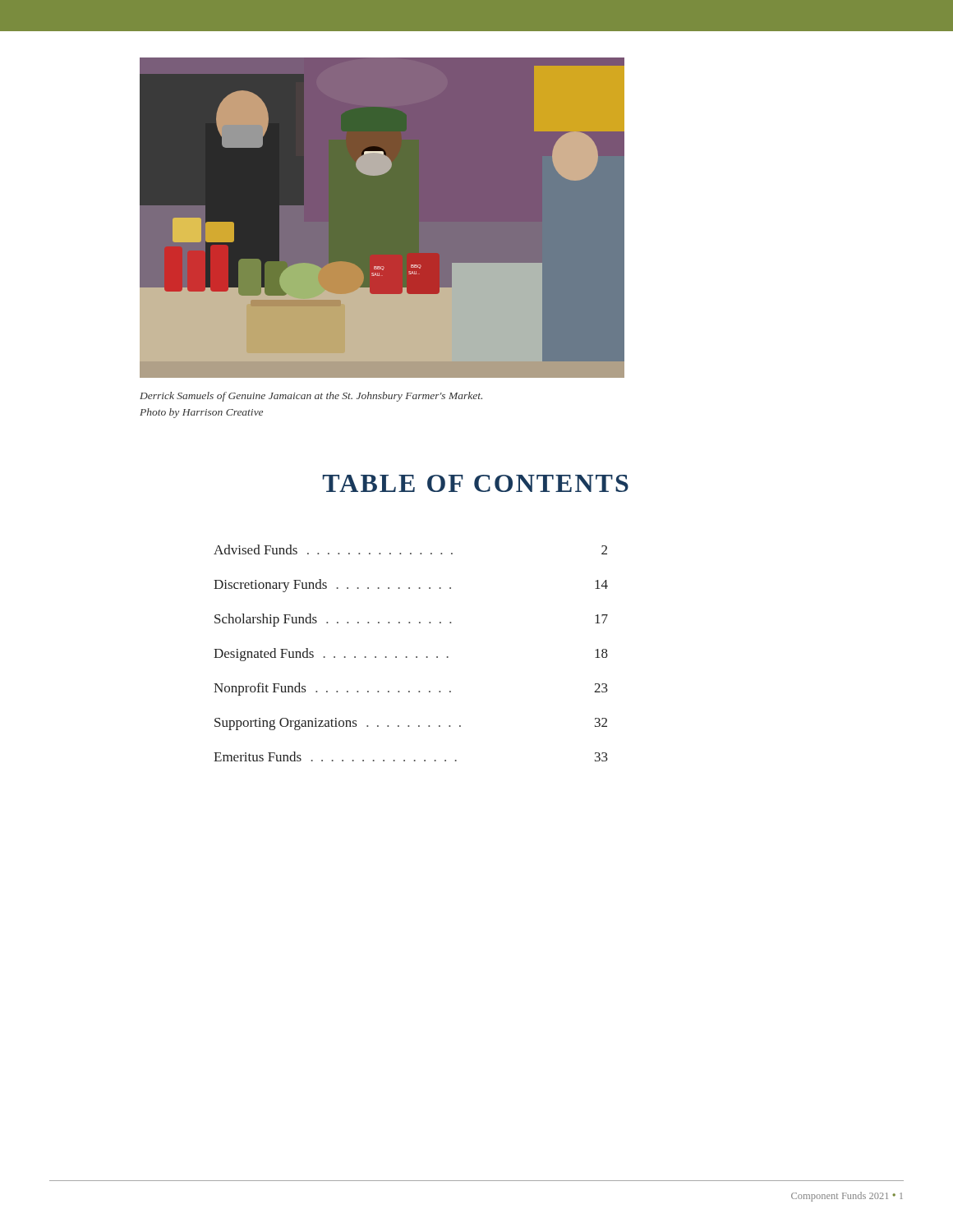Locate the block starting "Advised Funds . . ."

[411, 550]
